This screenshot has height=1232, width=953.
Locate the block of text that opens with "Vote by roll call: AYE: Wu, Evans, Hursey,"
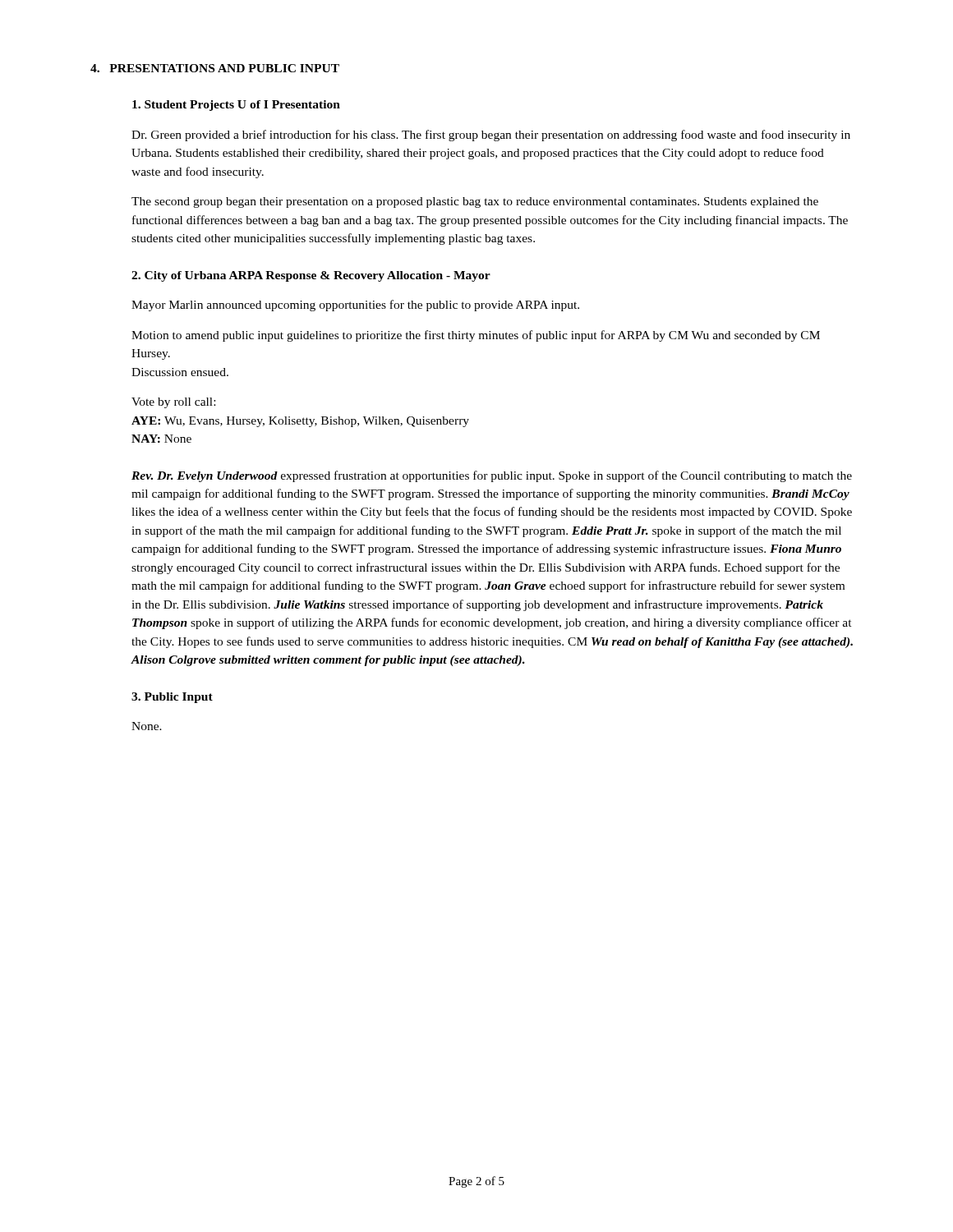pos(300,420)
